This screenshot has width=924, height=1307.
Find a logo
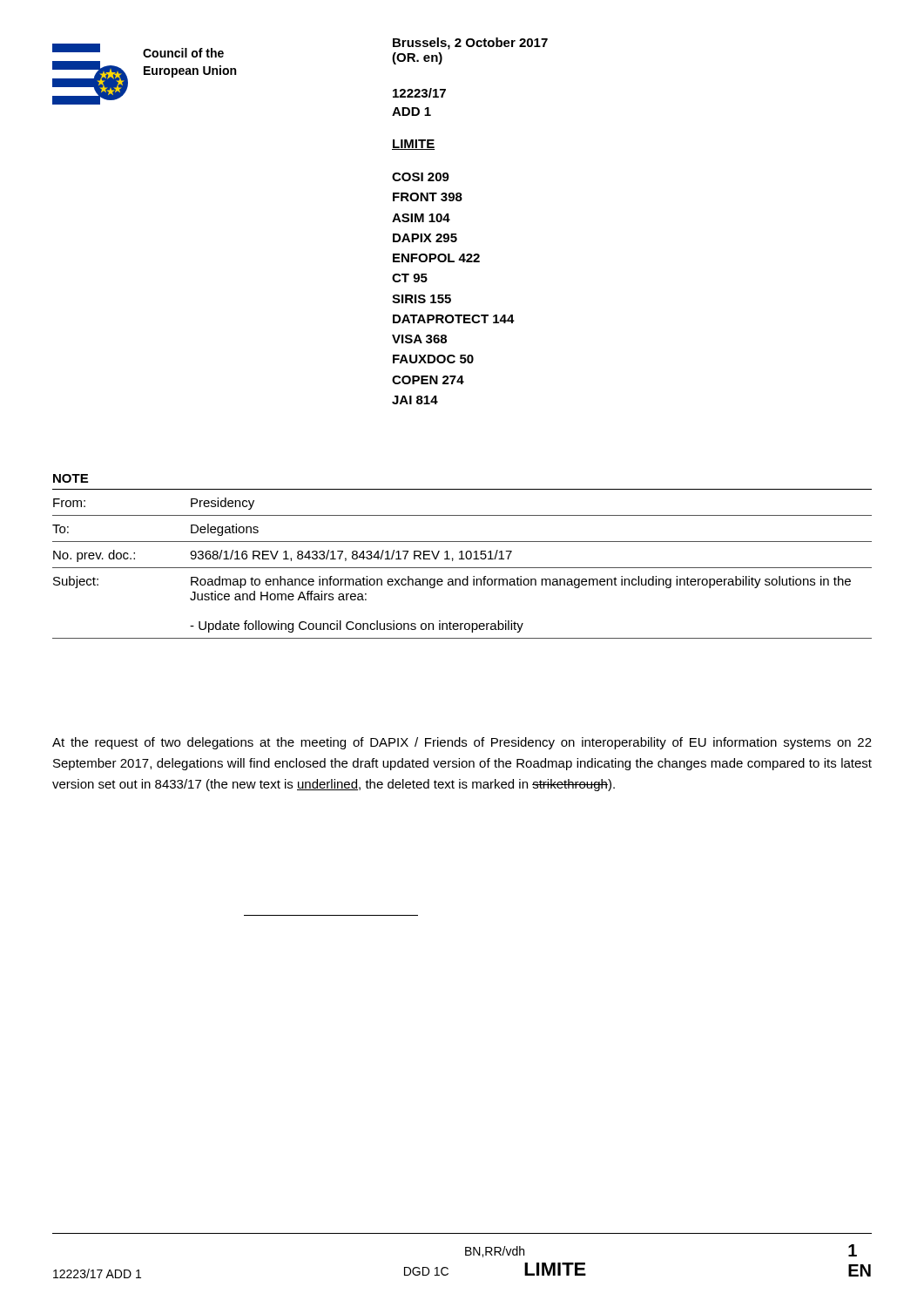(x=91, y=71)
